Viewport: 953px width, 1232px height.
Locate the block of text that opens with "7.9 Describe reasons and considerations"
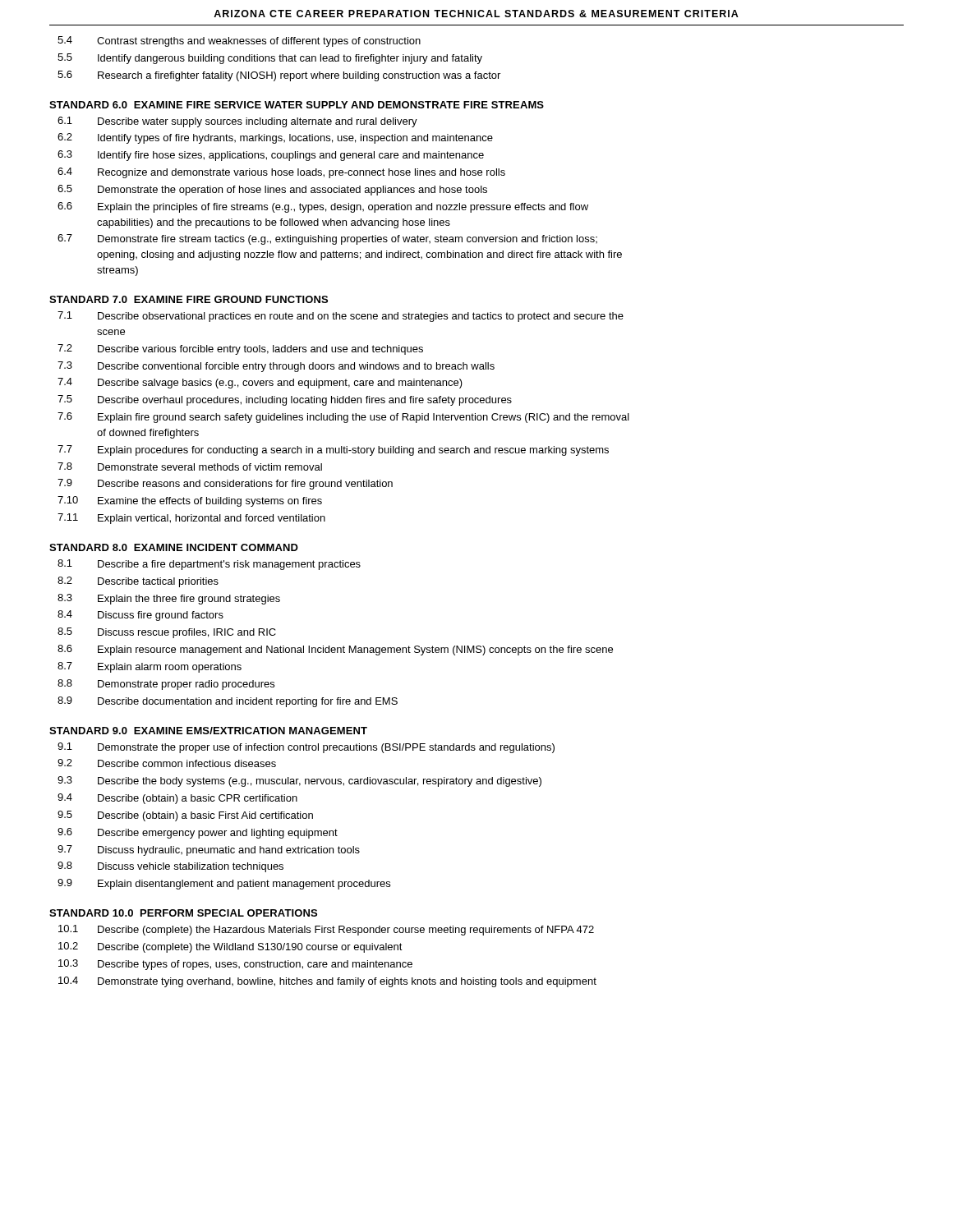coord(225,484)
